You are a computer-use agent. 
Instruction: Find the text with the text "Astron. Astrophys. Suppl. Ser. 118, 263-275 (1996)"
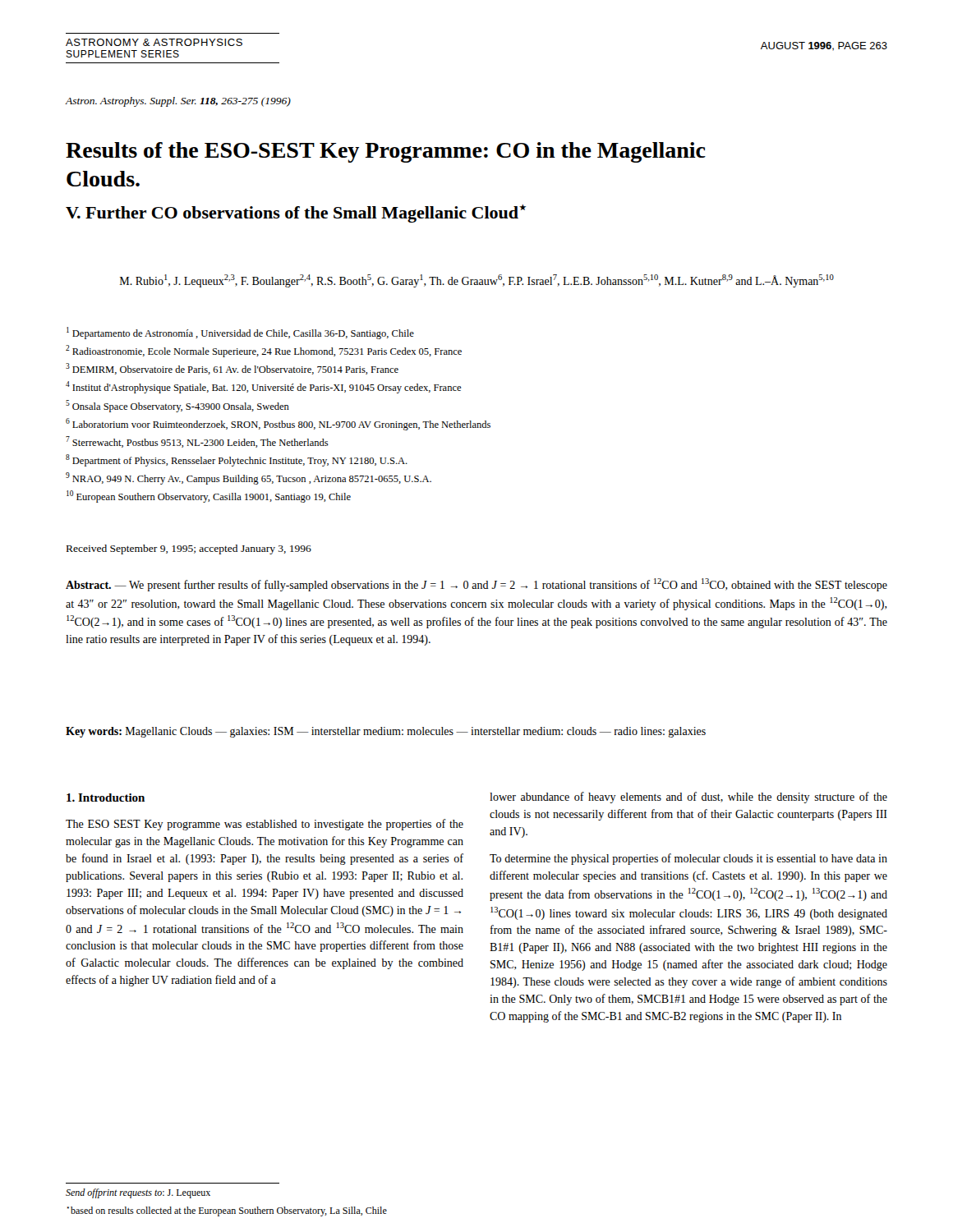click(x=178, y=101)
